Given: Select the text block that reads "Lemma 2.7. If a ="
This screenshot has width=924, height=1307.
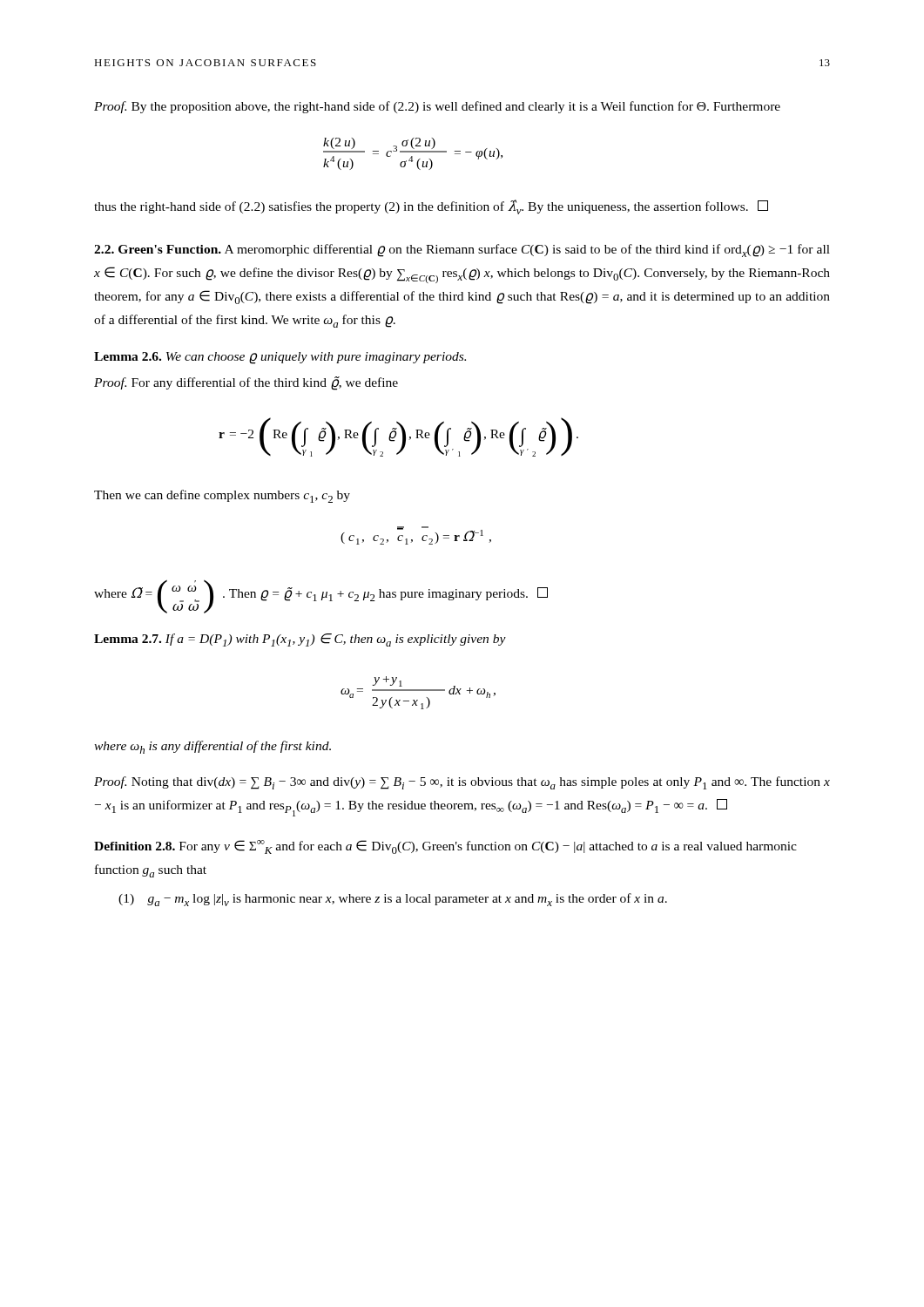Looking at the screenshot, I should click(300, 640).
